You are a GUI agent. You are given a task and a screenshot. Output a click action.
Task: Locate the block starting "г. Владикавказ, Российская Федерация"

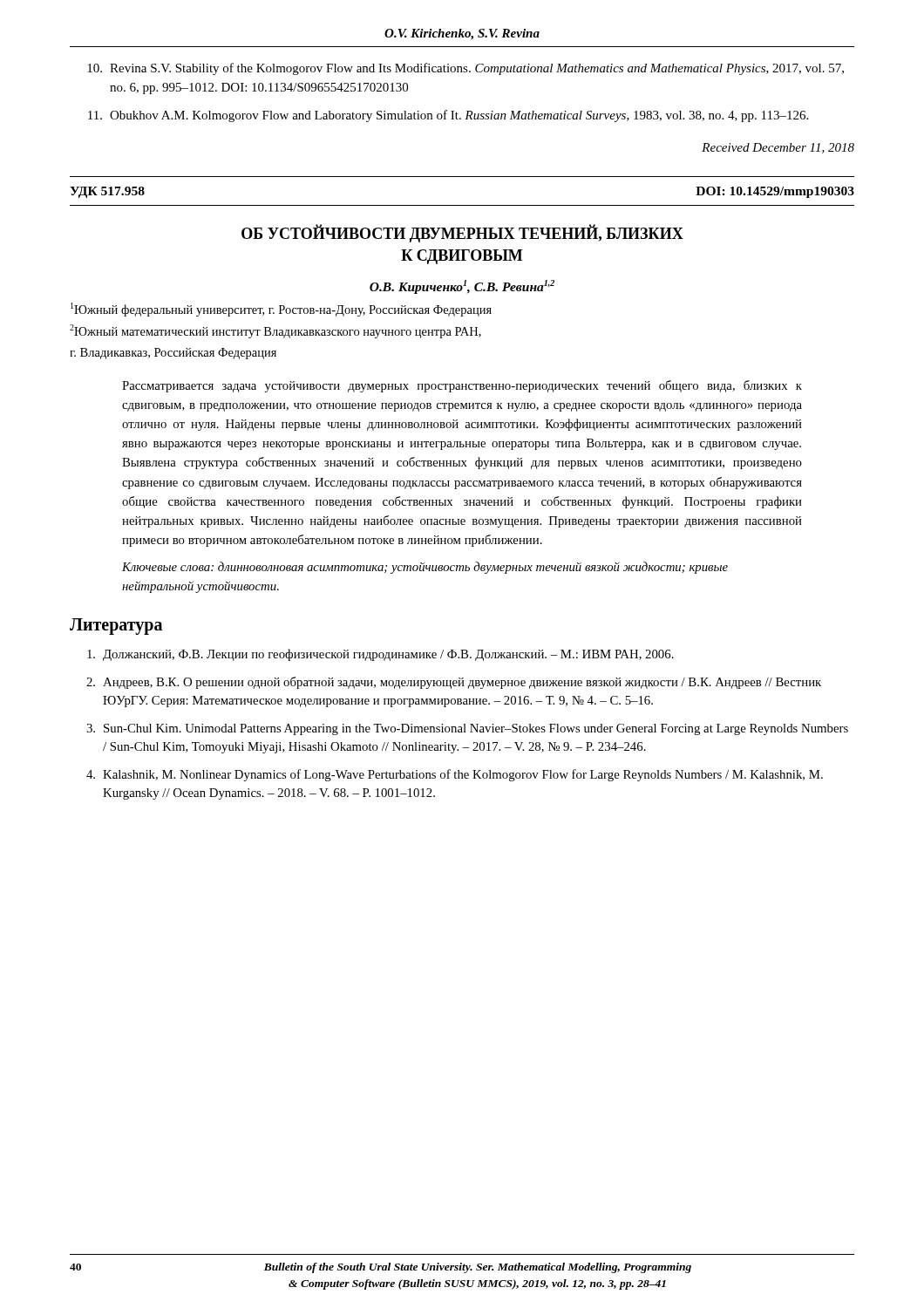173,352
